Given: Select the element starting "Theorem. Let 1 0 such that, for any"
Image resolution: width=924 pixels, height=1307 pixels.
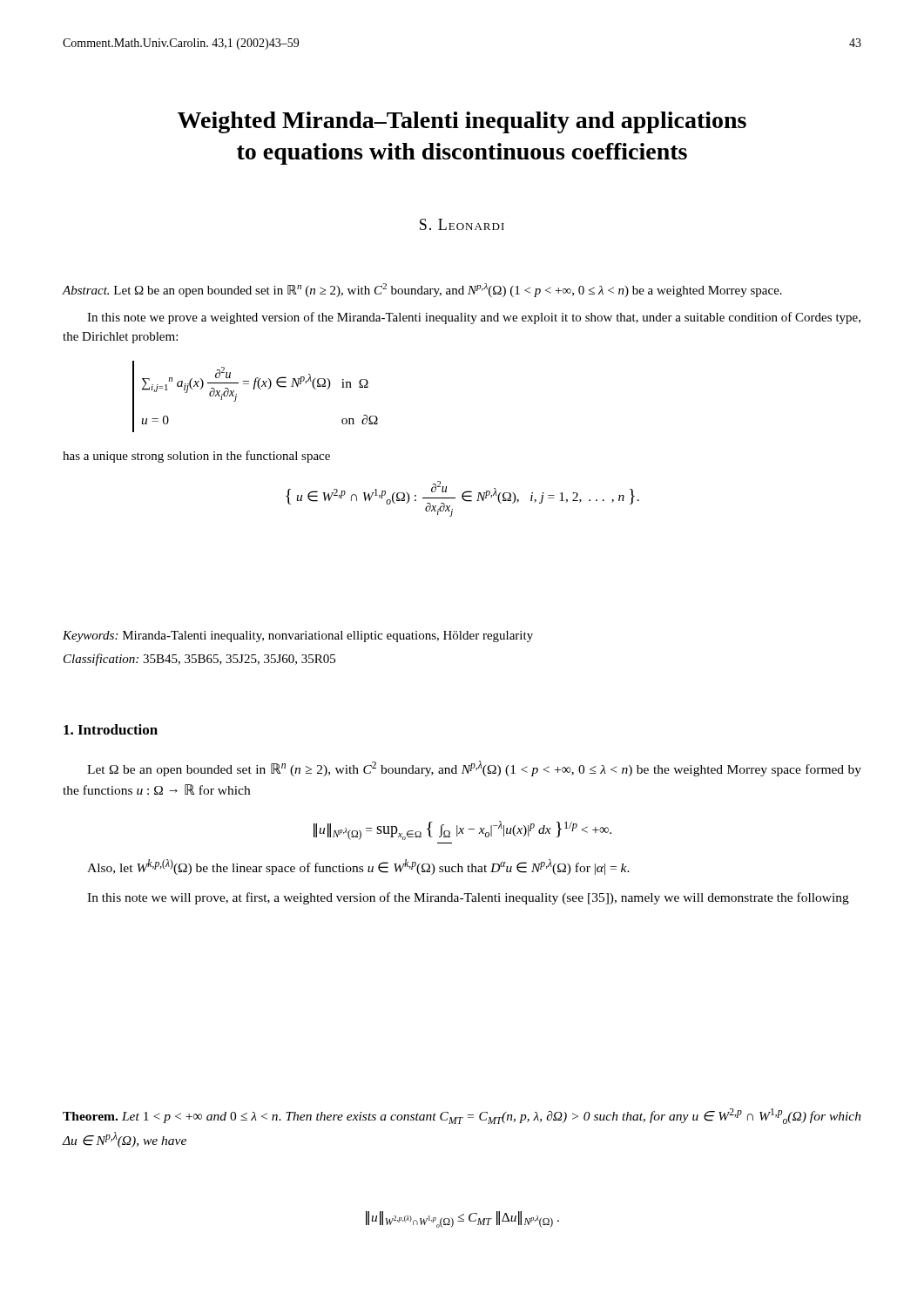Looking at the screenshot, I should (x=462, y=1128).
